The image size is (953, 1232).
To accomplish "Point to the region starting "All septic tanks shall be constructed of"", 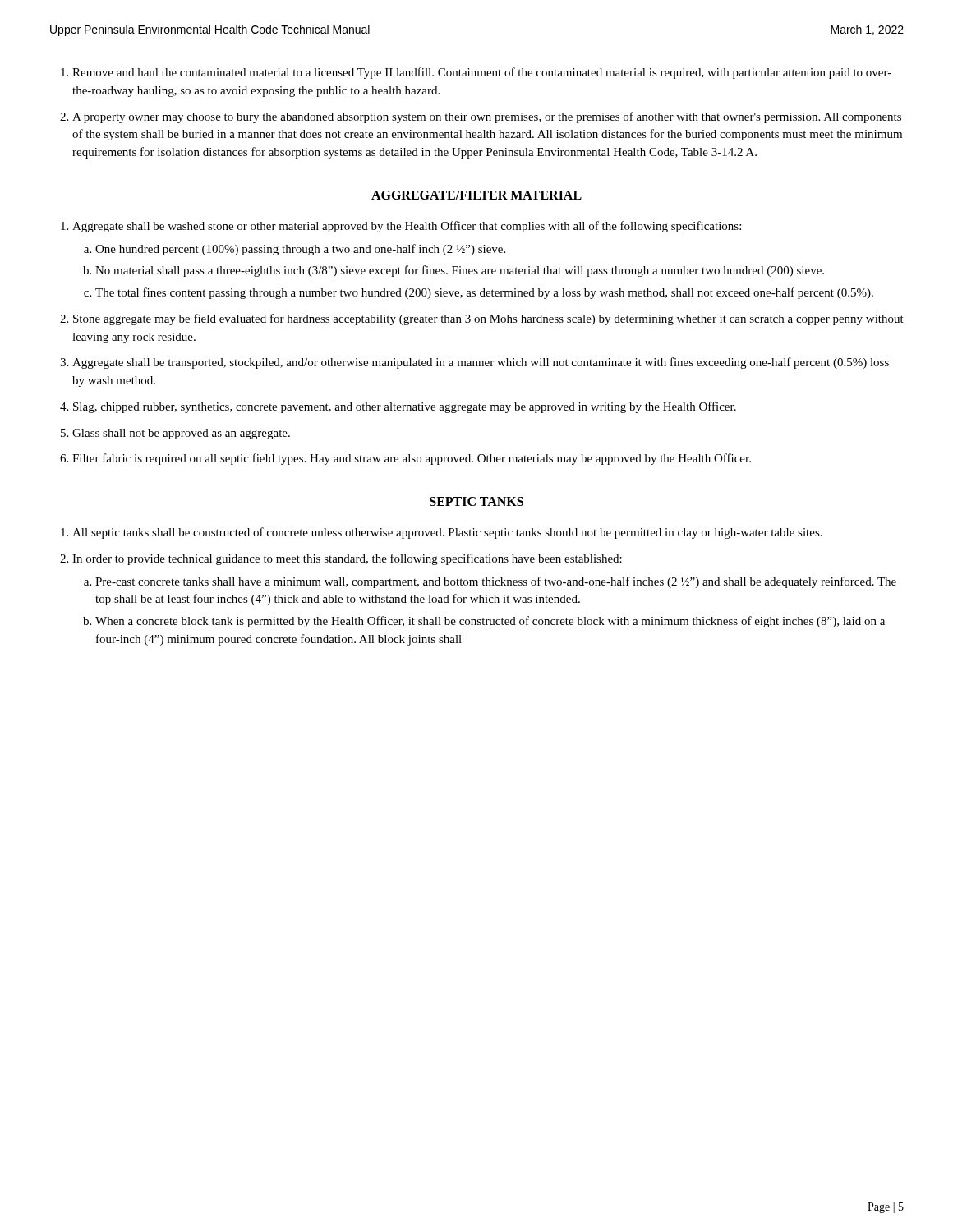I will pyautogui.click(x=448, y=532).
